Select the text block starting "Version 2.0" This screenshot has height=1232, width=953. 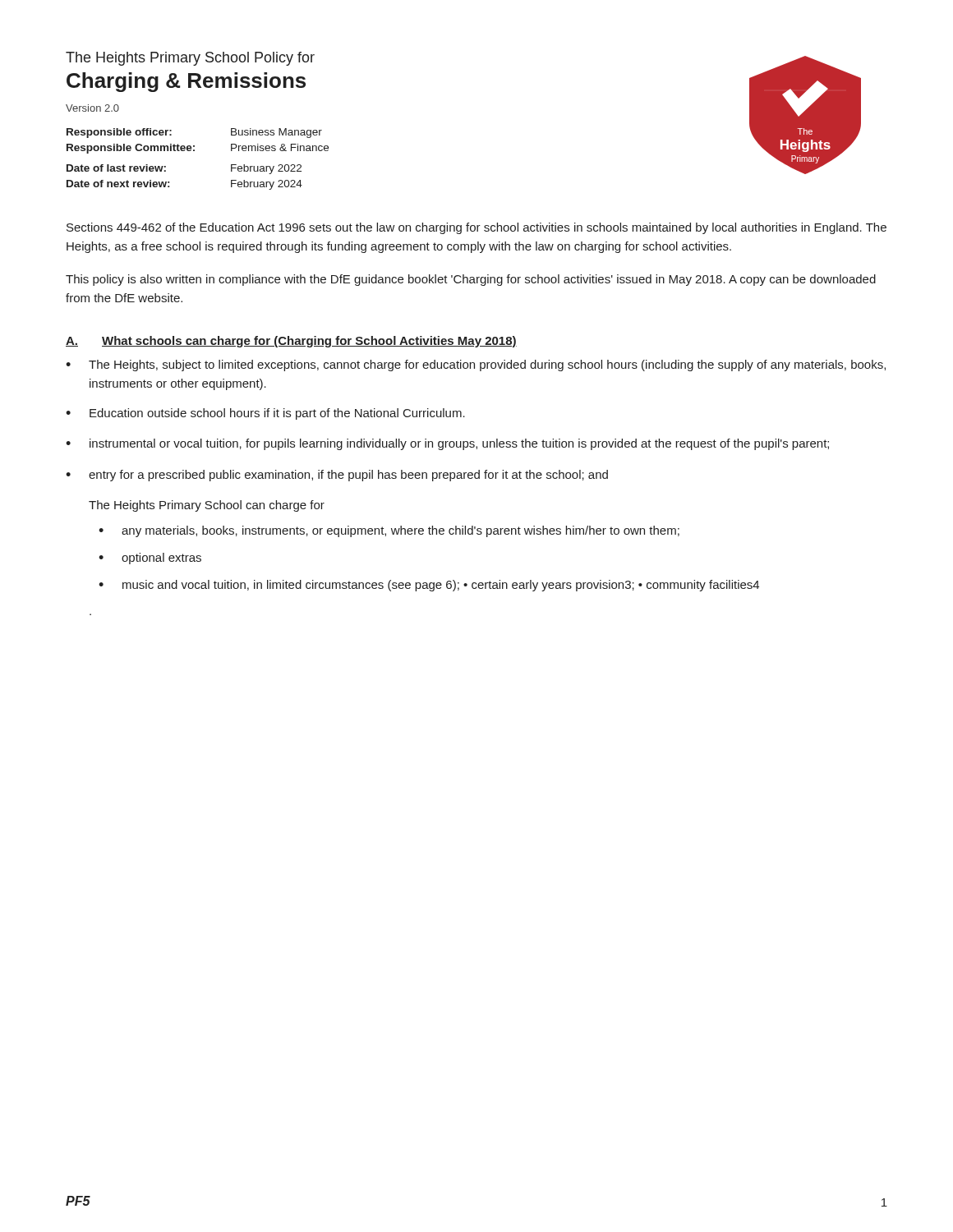tap(92, 108)
